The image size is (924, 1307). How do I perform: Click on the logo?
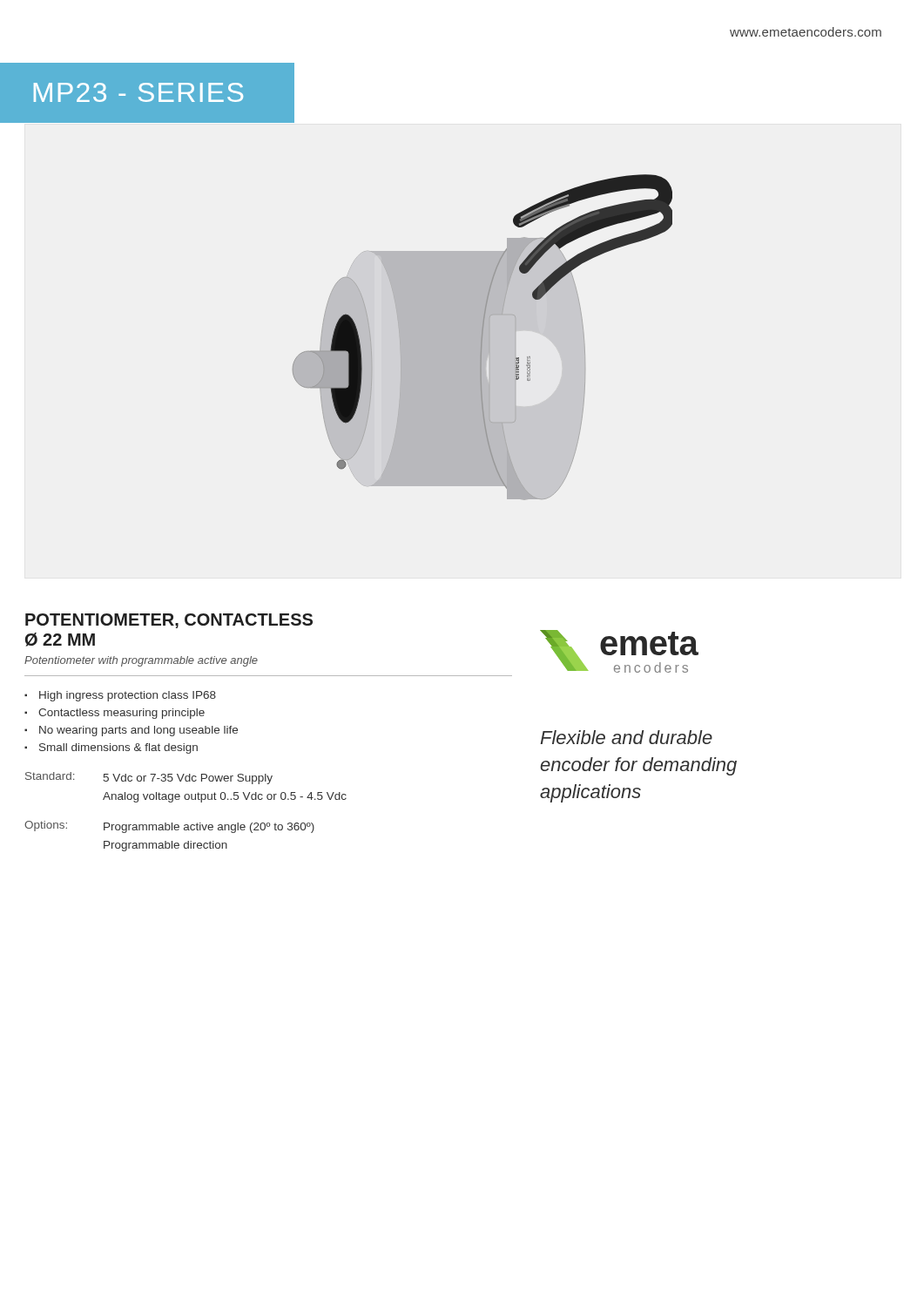click(710, 651)
